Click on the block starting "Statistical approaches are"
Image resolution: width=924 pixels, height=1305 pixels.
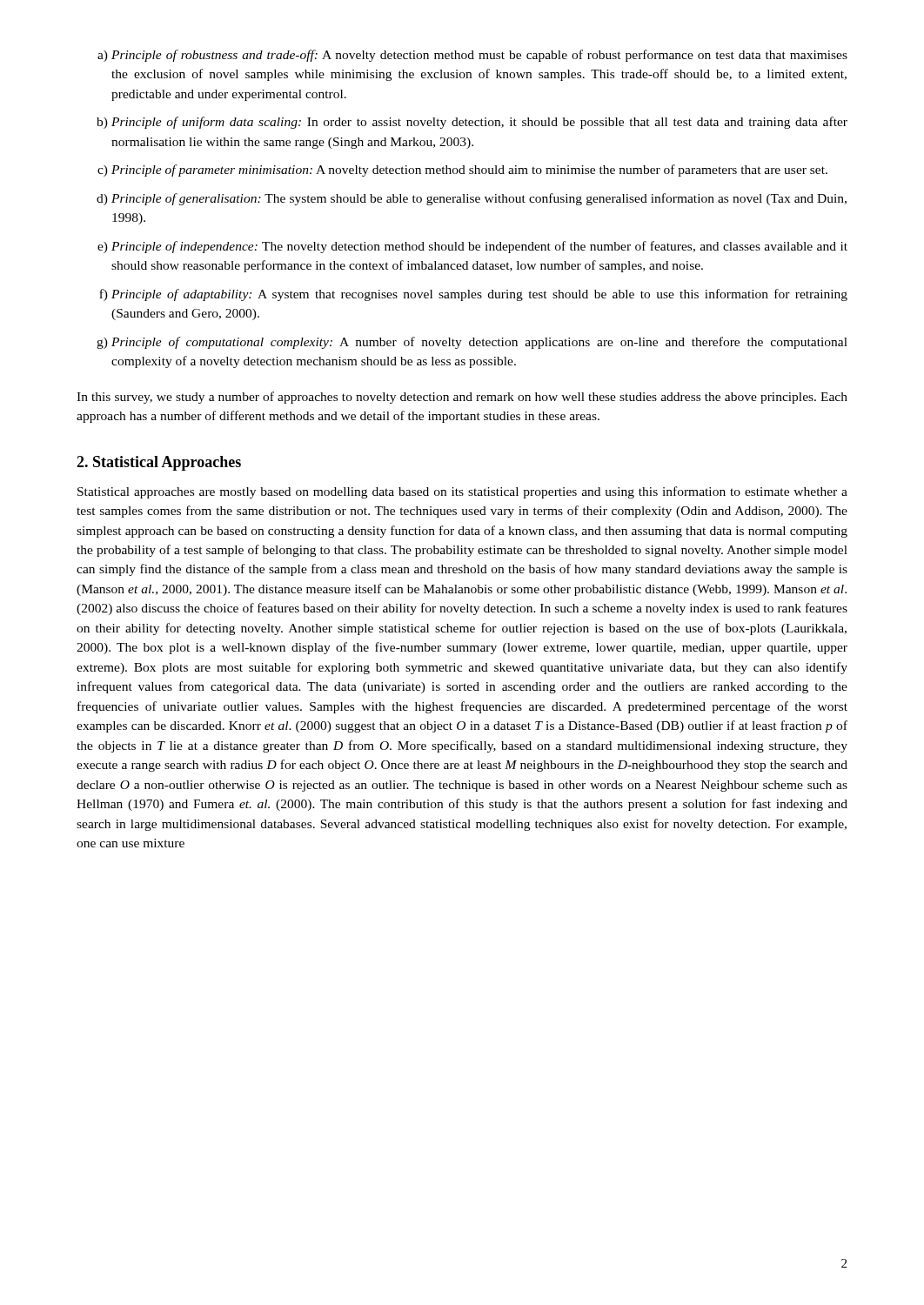tap(462, 667)
